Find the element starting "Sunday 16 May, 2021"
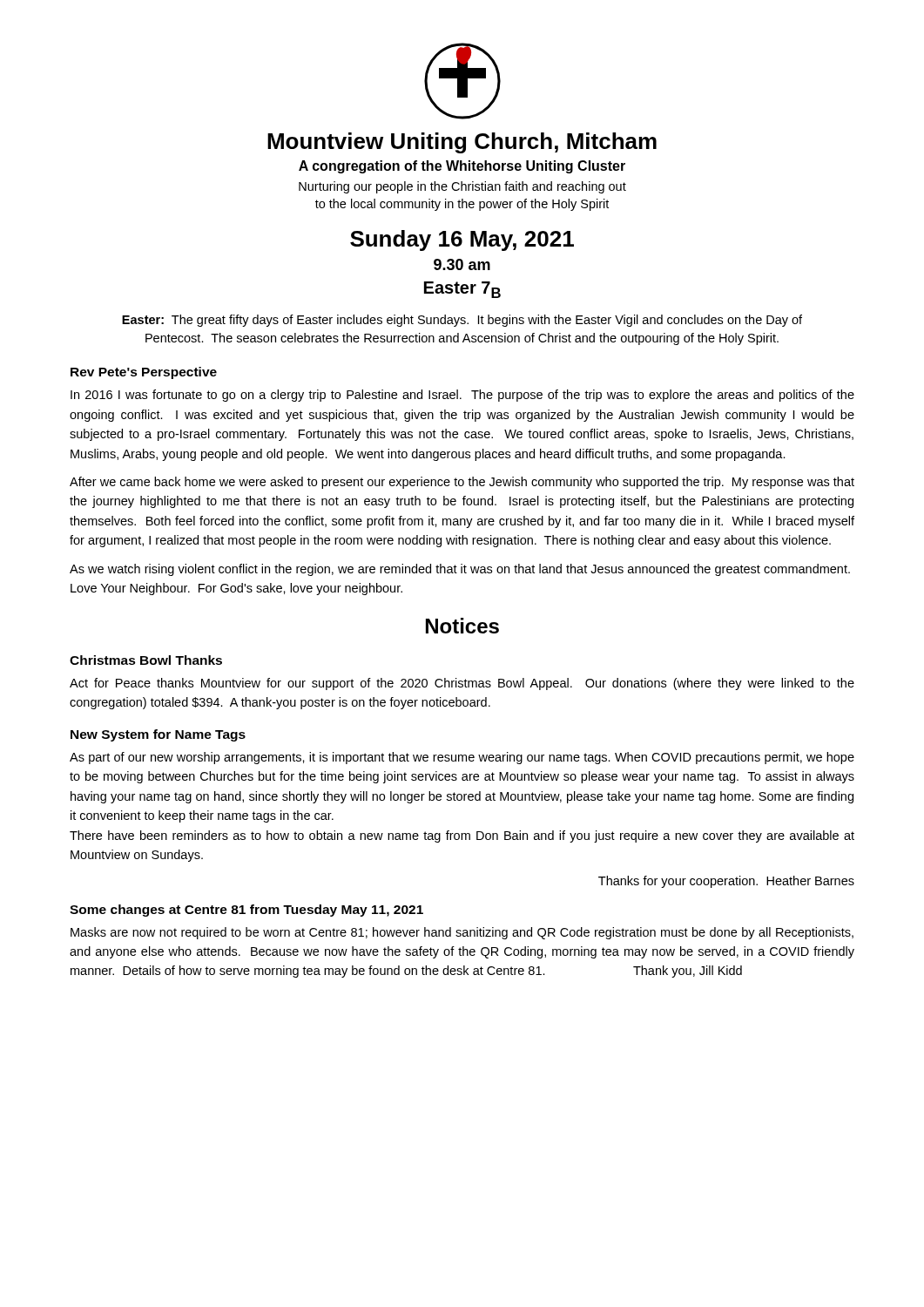 462,238
